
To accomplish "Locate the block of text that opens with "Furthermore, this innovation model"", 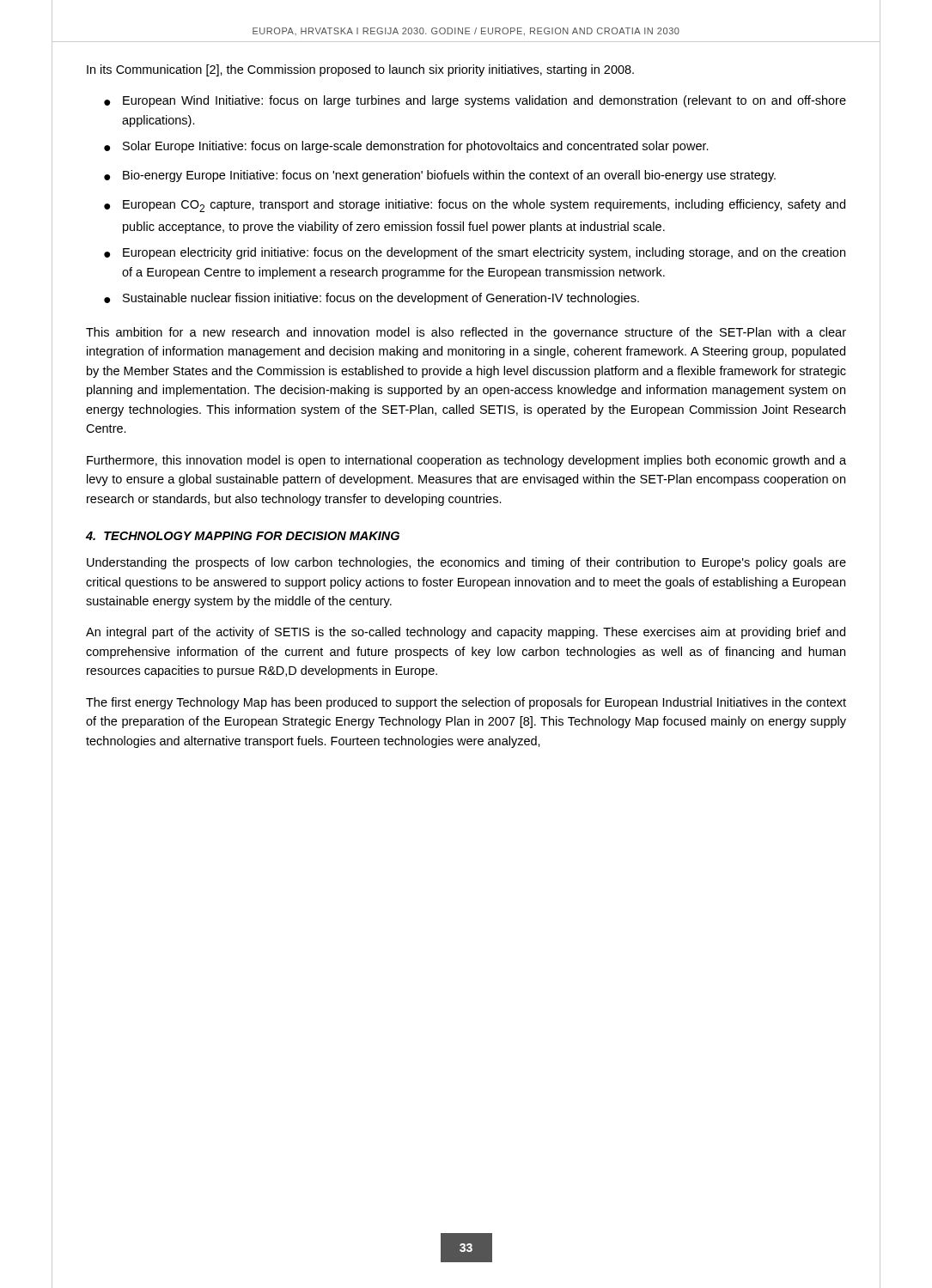I will tap(466, 479).
